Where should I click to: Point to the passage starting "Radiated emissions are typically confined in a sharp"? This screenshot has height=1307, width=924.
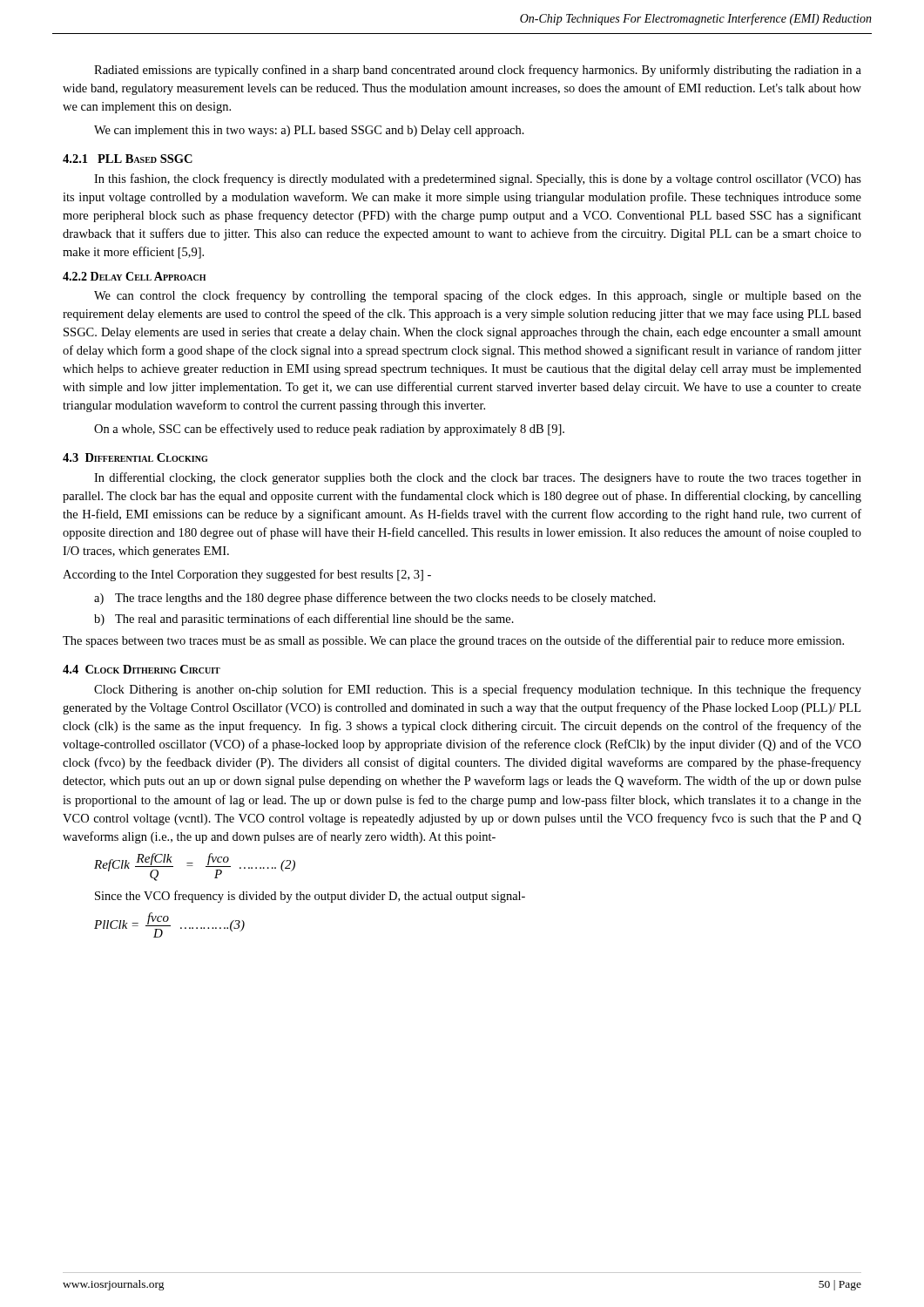[462, 100]
